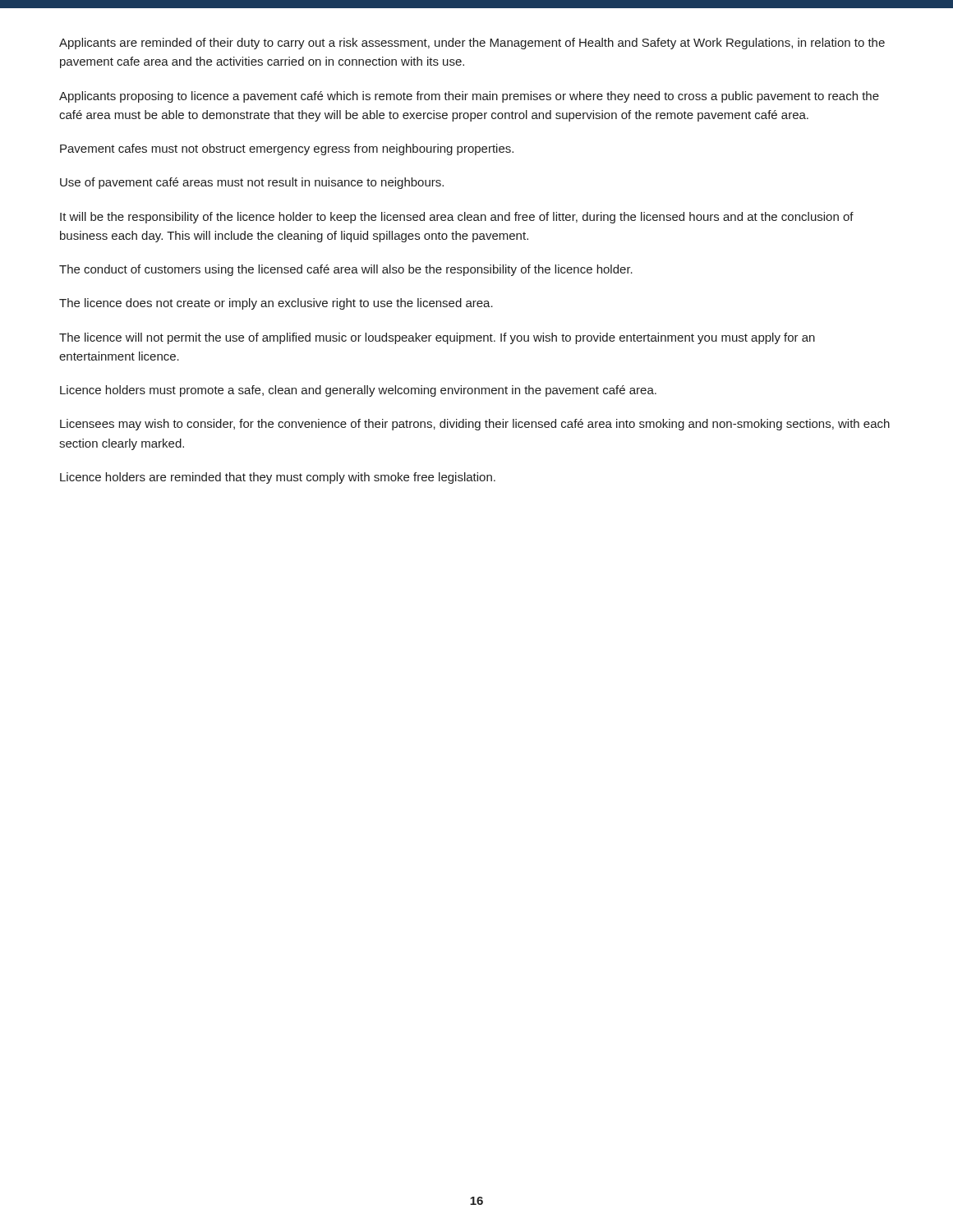Locate the region starting "Pavement cafes must not obstruct emergency egress from"
Image resolution: width=953 pixels, height=1232 pixels.
287,148
